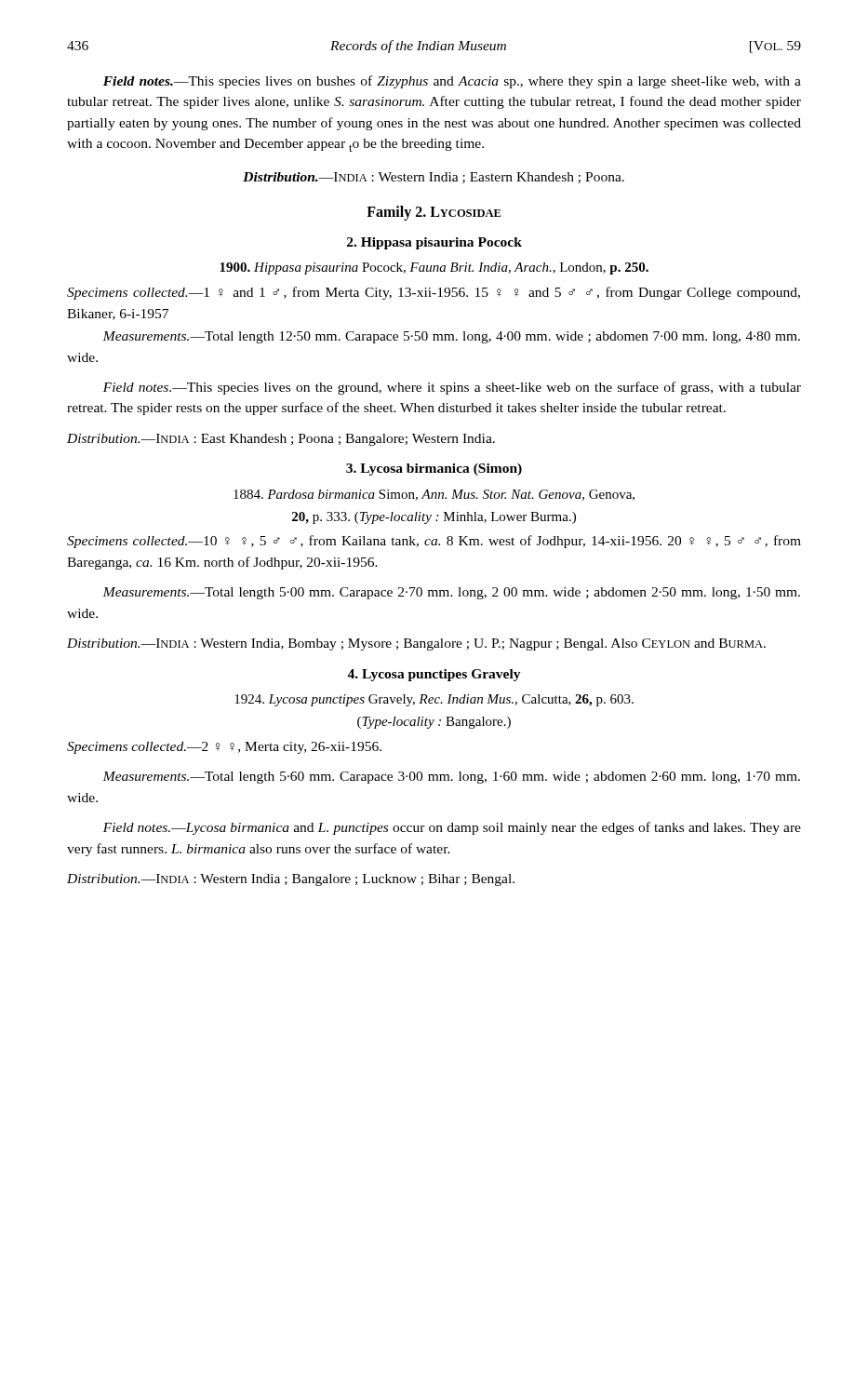
Task: Point to the block beginning "Lycosa punctipes Gravely,"
Action: [434, 711]
